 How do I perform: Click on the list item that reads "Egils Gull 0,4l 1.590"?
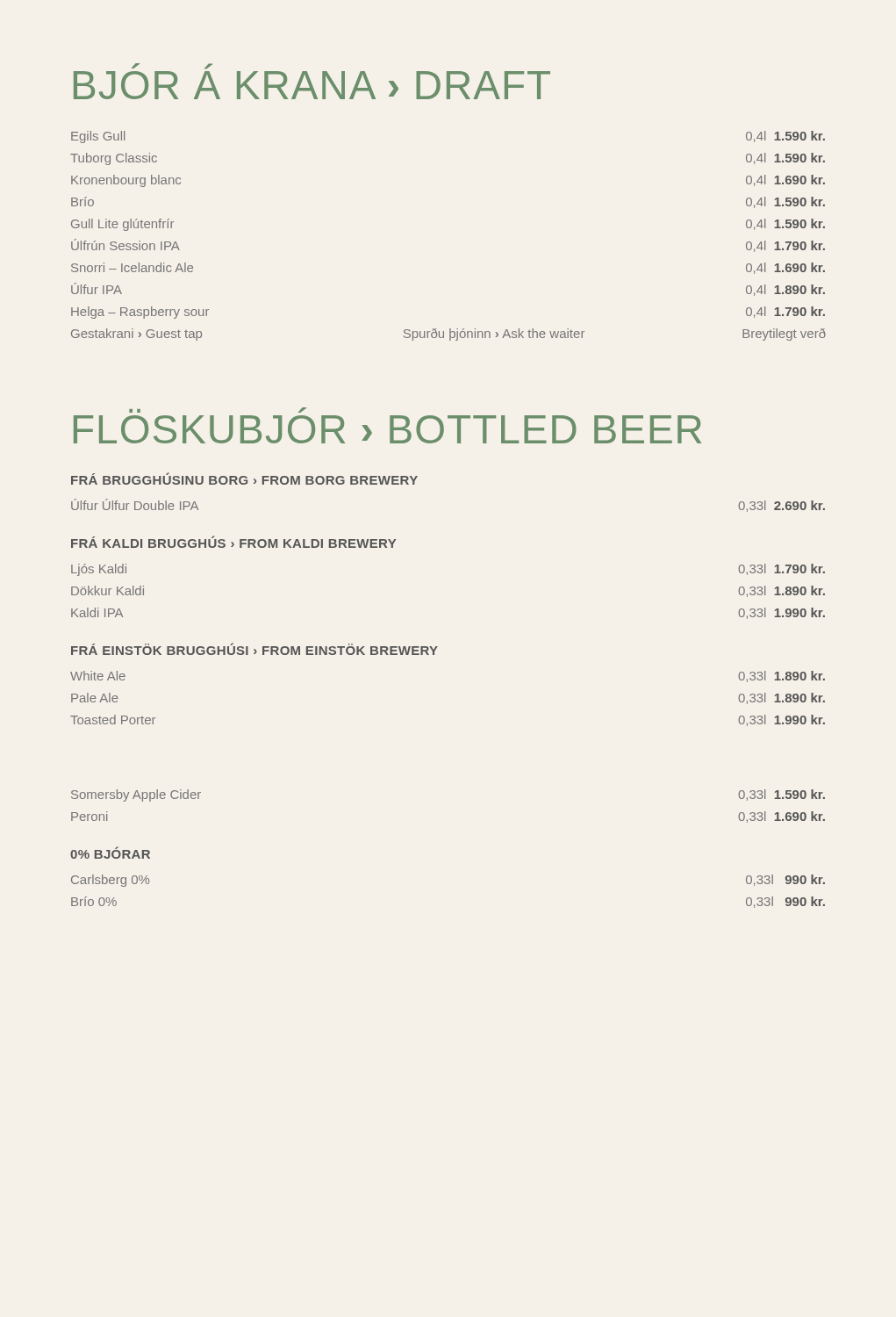point(95,137)
